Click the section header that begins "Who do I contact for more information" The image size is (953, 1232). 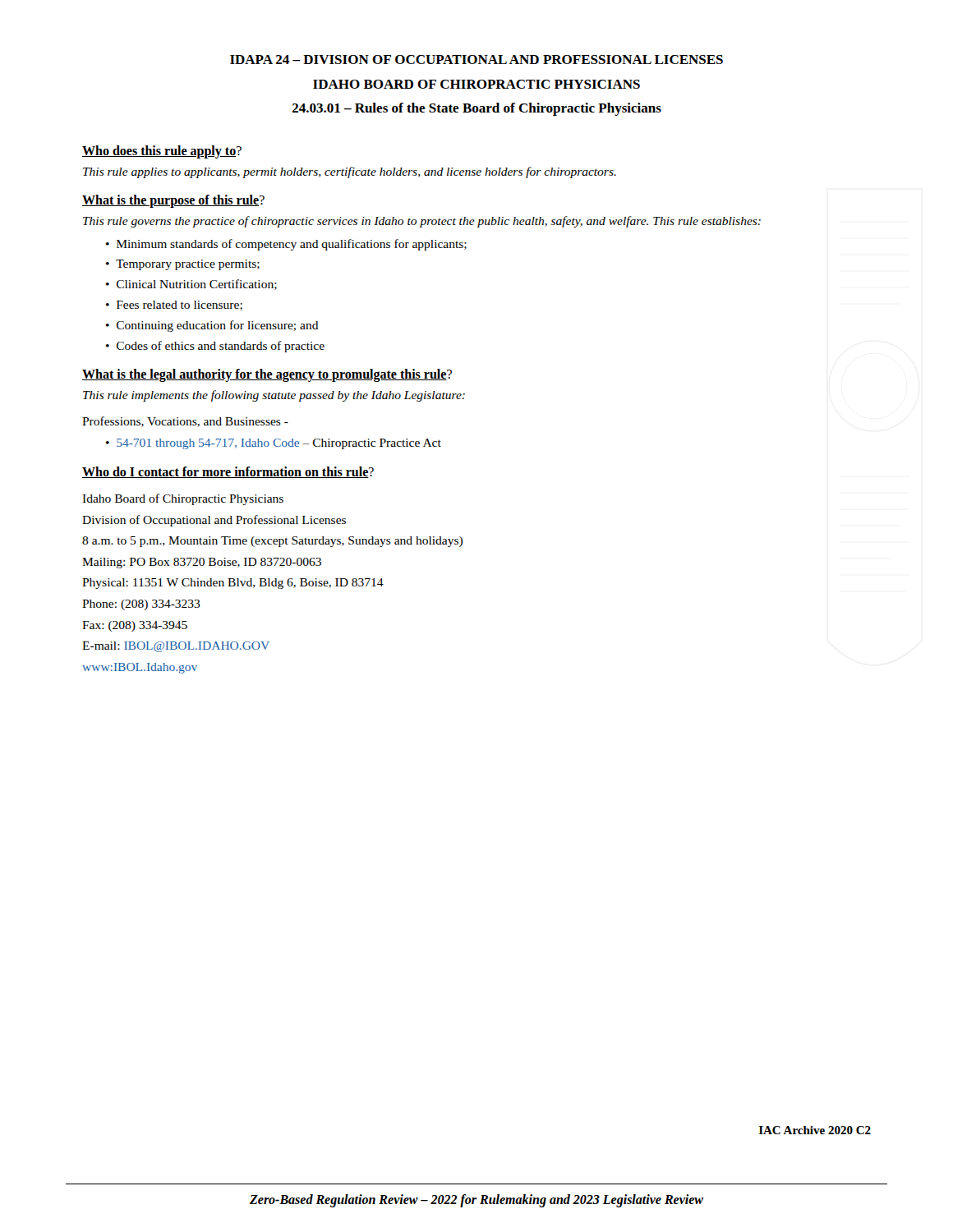(228, 472)
